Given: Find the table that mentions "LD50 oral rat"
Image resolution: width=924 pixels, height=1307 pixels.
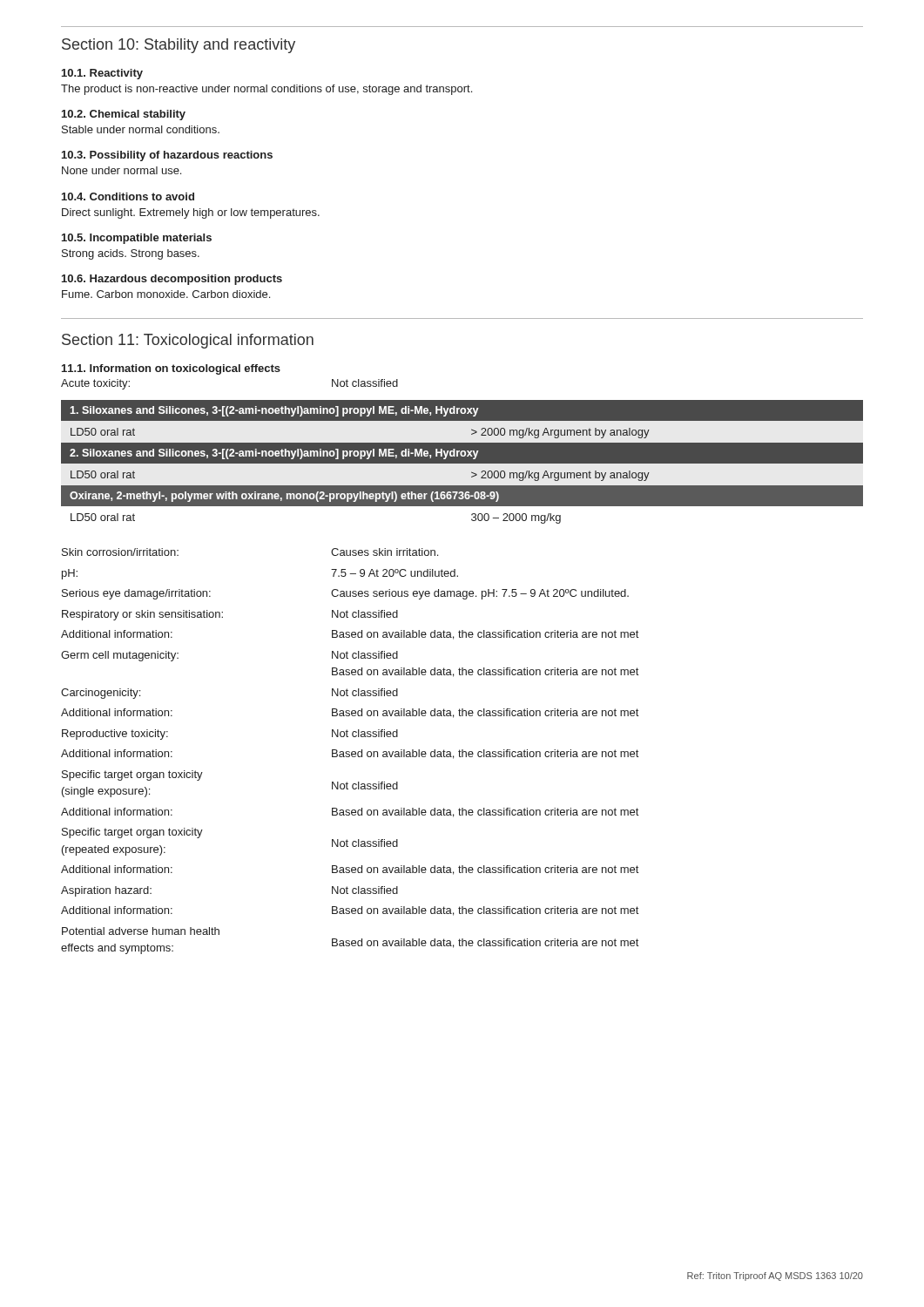Looking at the screenshot, I should point(462,464).
